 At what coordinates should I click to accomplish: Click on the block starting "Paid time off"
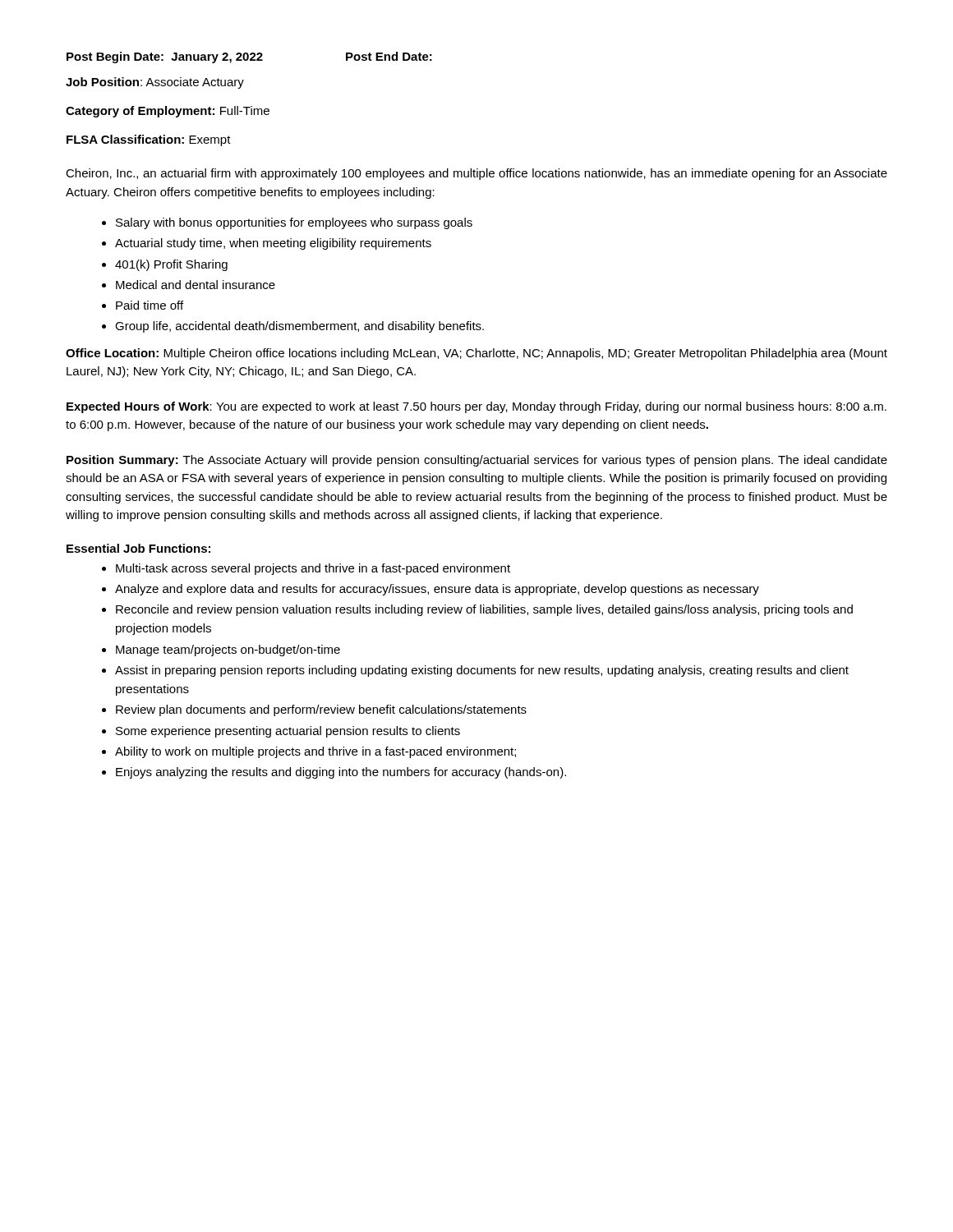coord(149,305)
